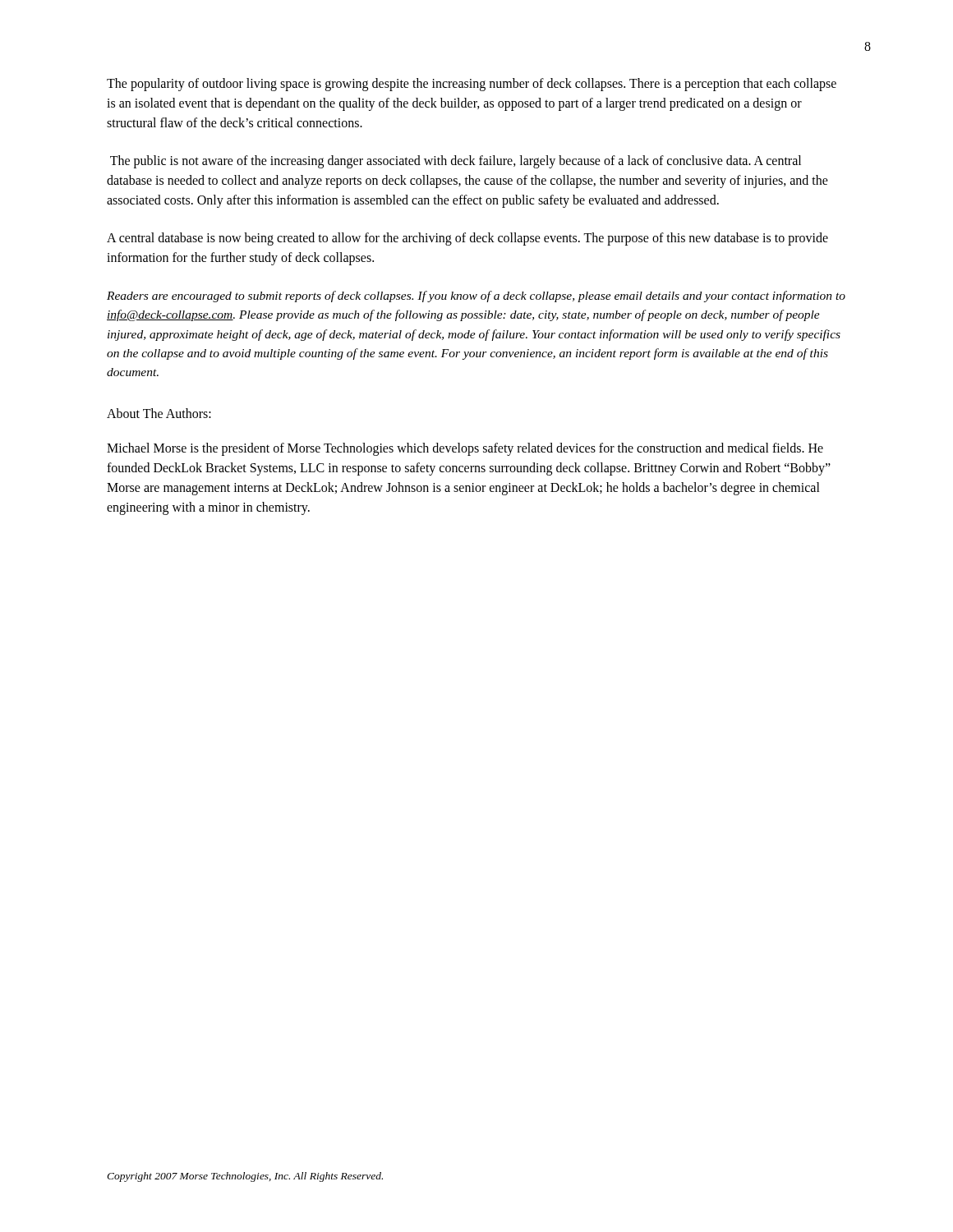Viewport: 953px width, 1232px height.
Task: Select the element starting "Michael Morse is the president"
Action: click(x=469, y=478)
